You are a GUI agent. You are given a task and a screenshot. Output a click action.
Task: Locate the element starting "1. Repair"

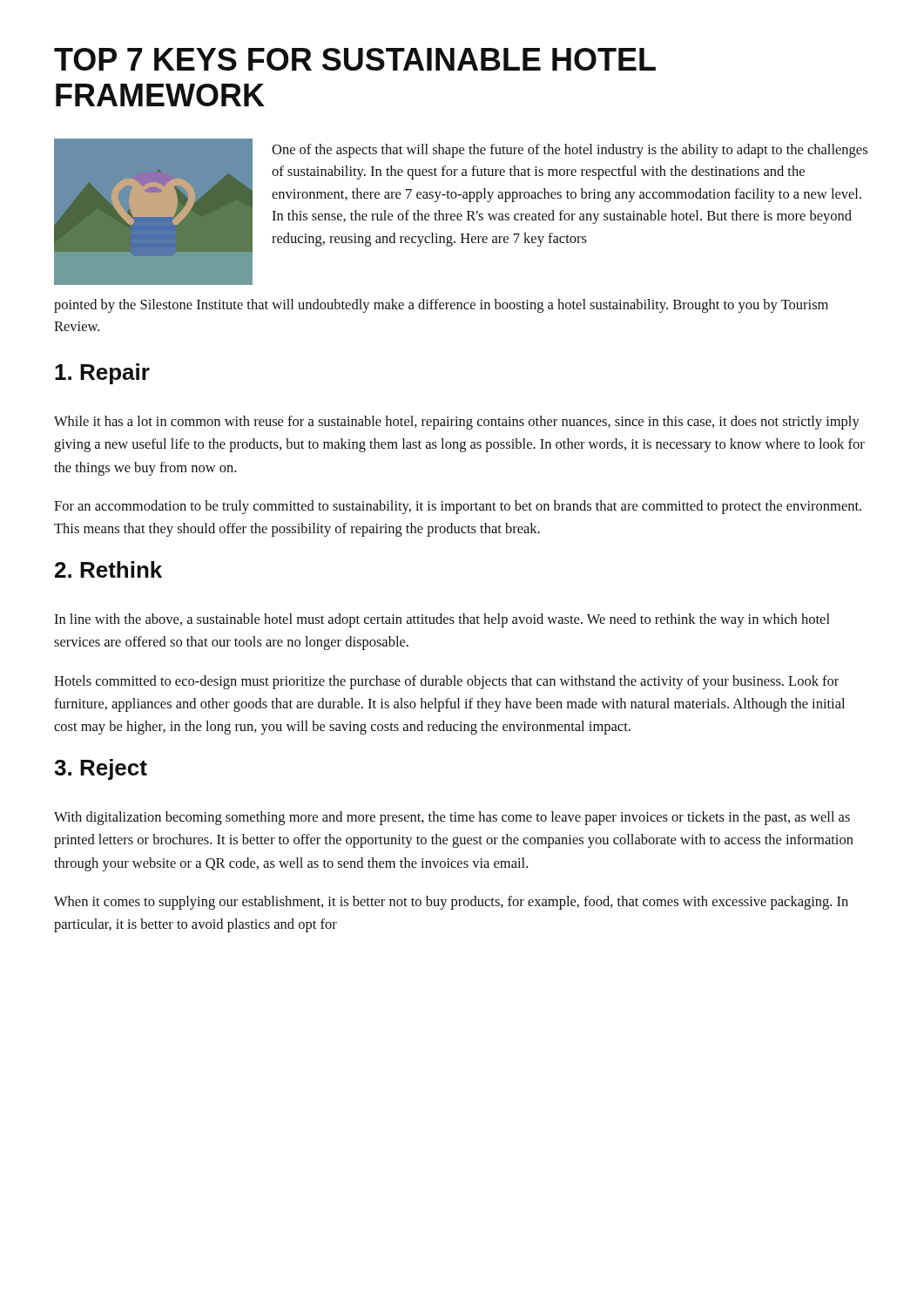pos(102,372)
